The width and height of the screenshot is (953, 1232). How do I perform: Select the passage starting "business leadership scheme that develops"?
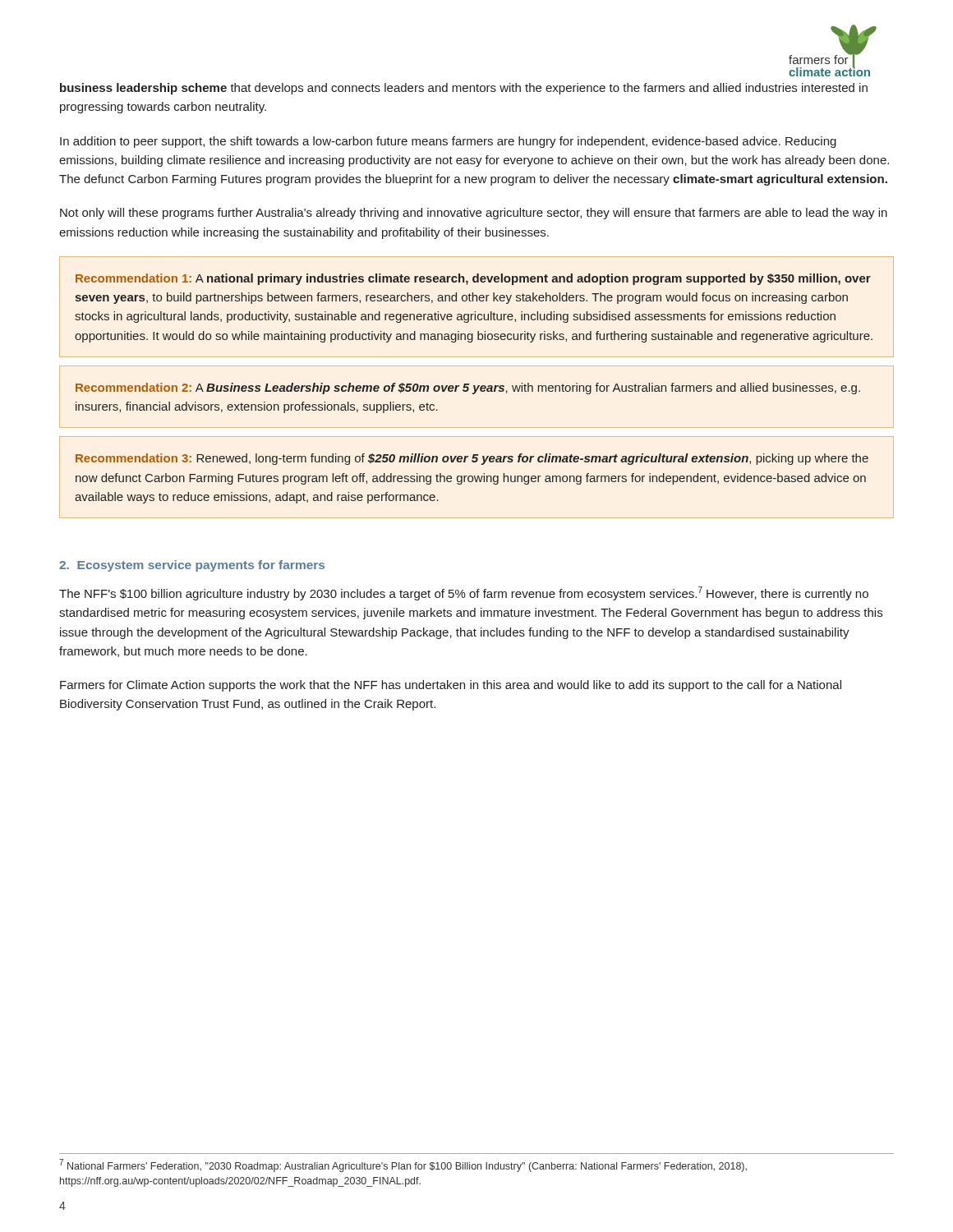pyautogui.click(x=464, y=97)
